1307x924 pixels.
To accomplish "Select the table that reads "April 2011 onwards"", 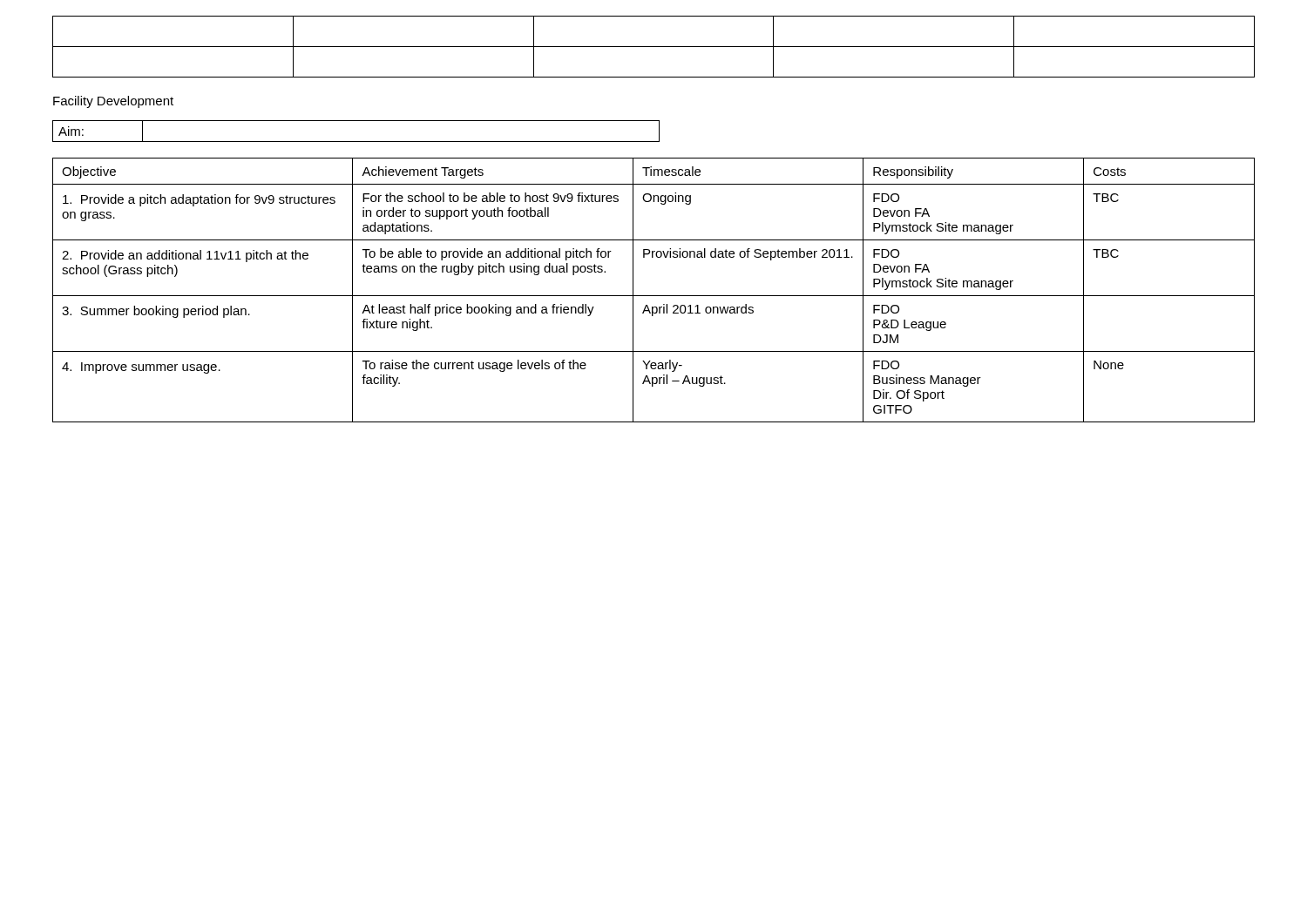I will pyautogui.click(x=654, y=290).
